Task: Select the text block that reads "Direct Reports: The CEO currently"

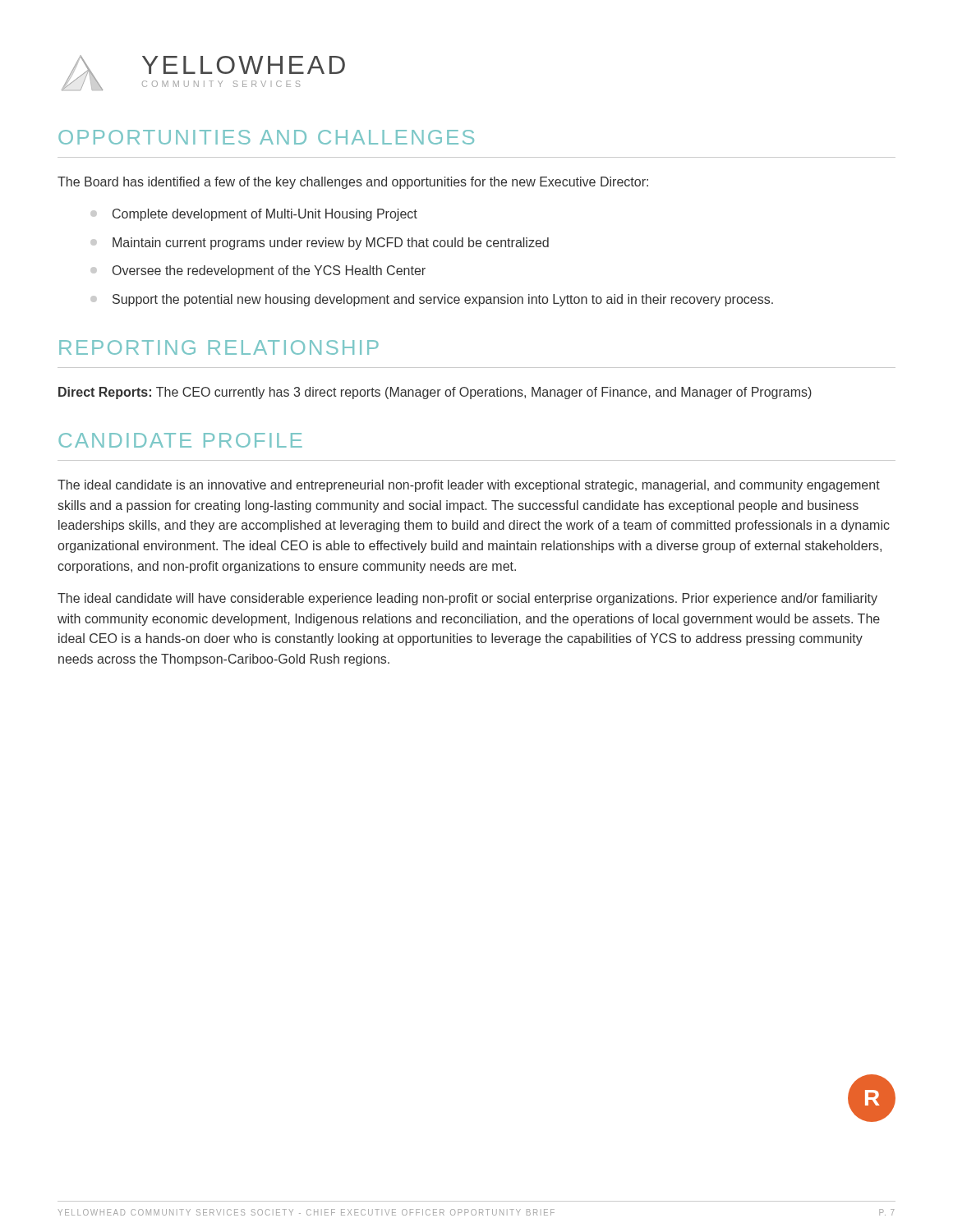Action: 435,392
